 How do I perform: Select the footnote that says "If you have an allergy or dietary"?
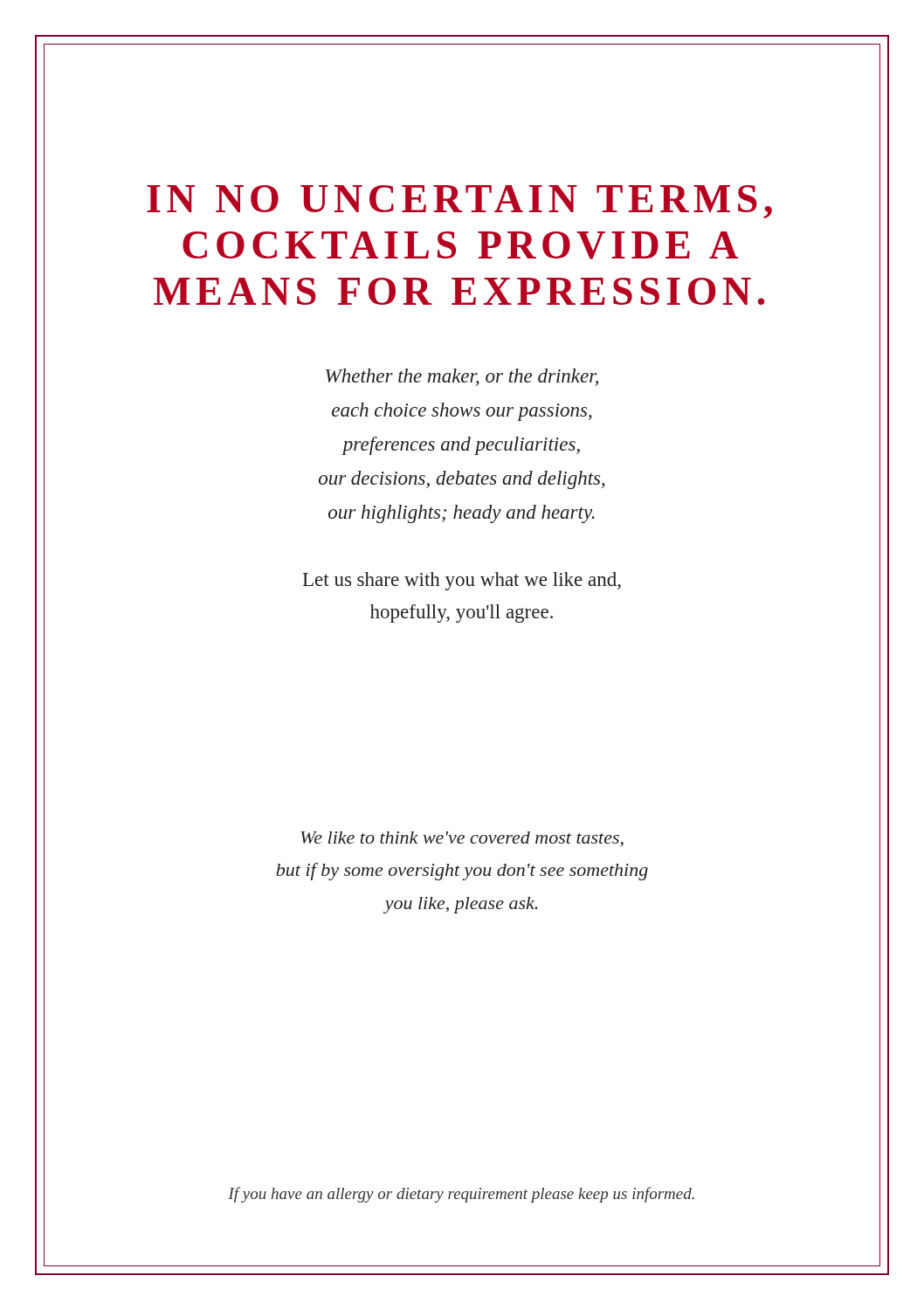[462, 1193]
